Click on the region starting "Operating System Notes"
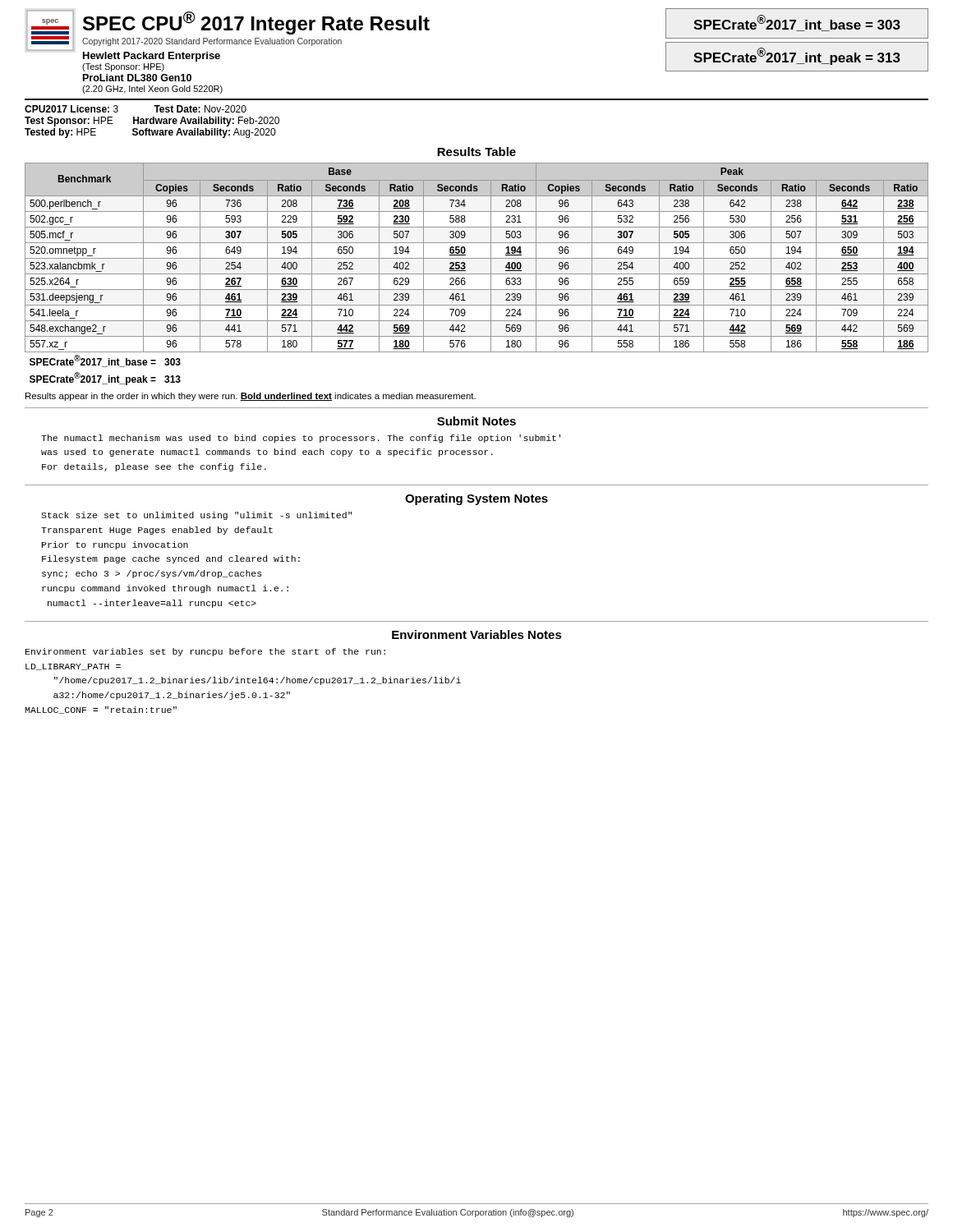This screenshot has width=953, height=1232. [476, 498]
